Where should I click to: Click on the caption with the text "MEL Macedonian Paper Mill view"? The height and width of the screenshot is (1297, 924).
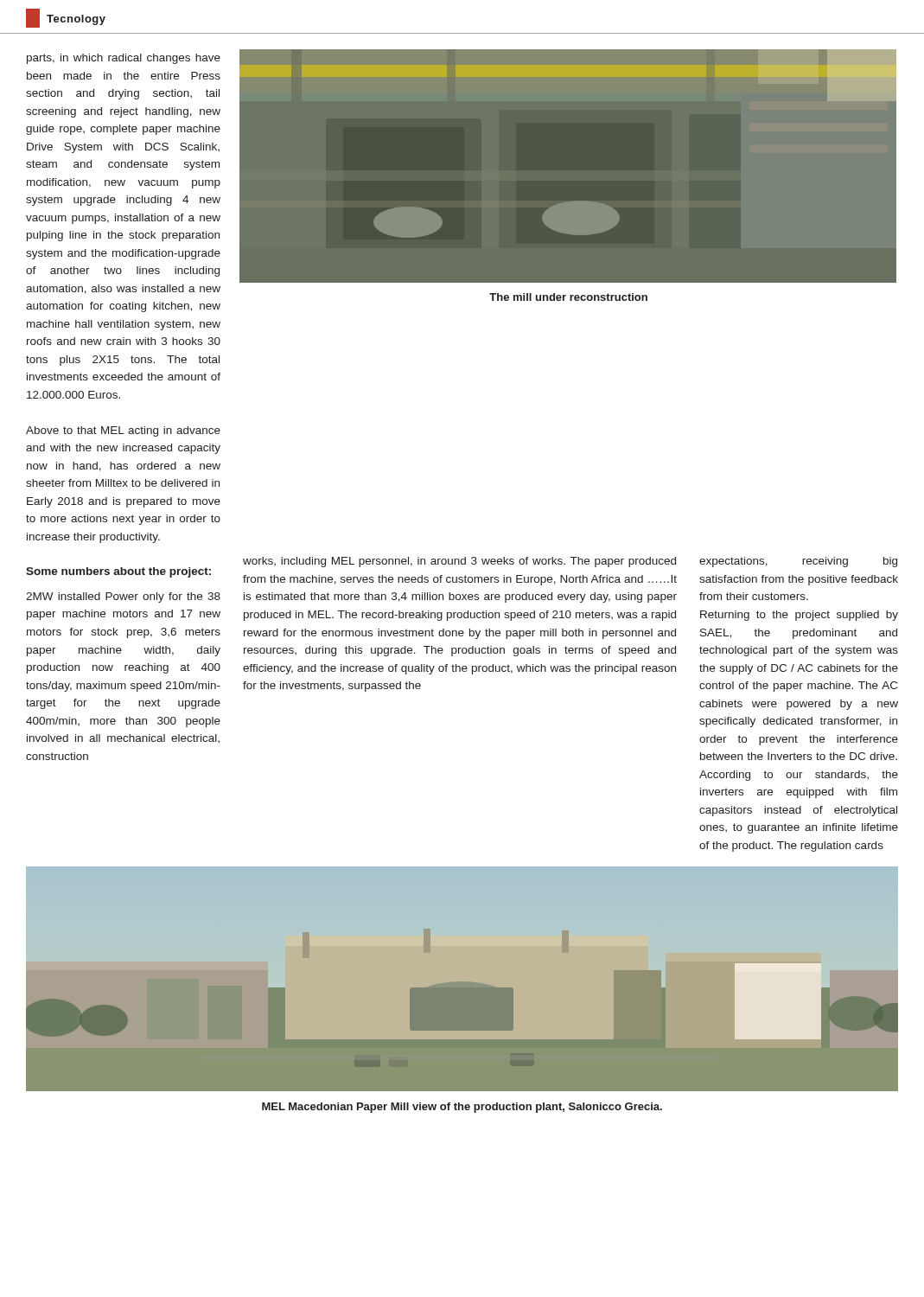462,1106
